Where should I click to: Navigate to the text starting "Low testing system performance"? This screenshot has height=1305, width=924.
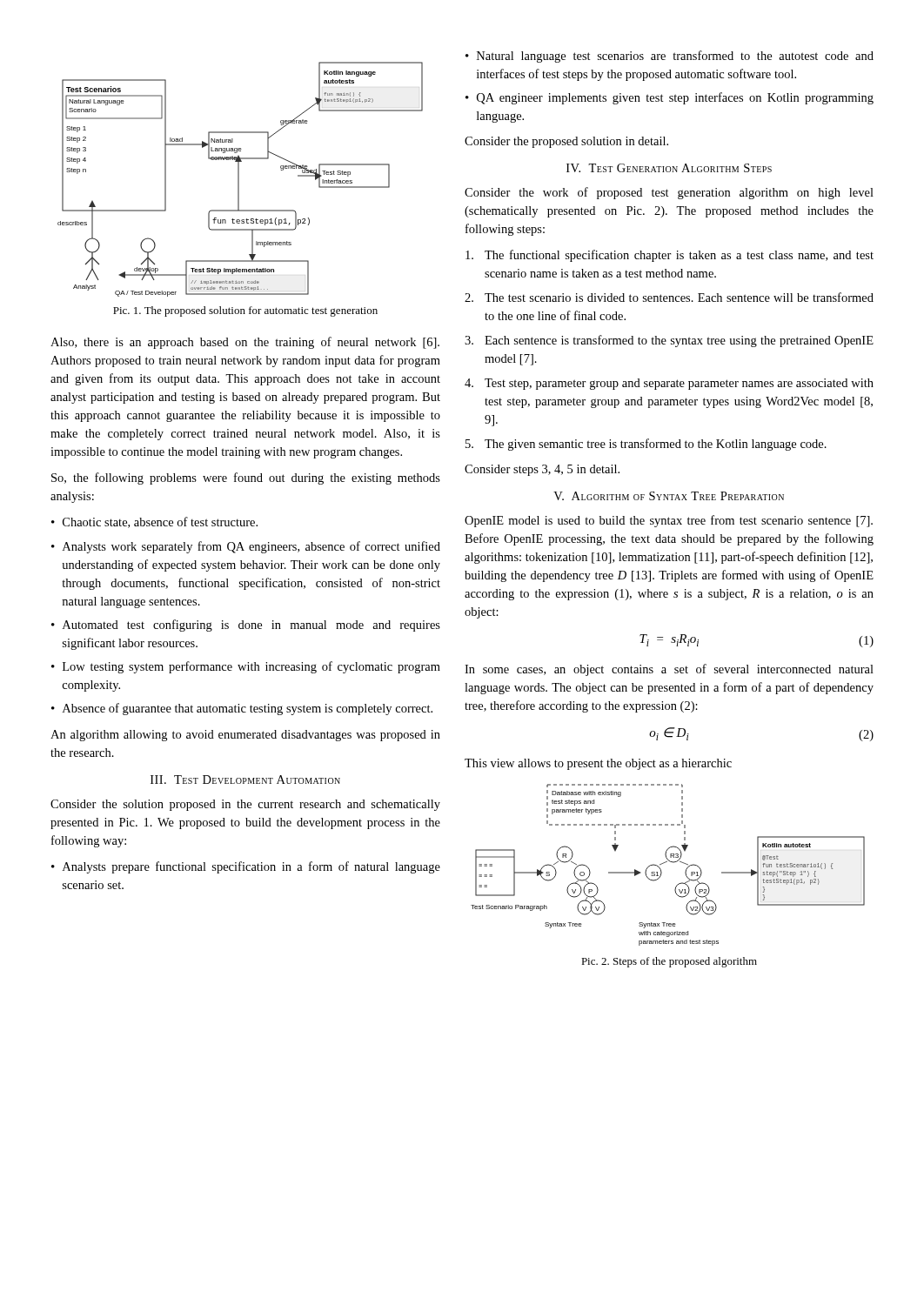pyautogui.click(x=251, y=675)
